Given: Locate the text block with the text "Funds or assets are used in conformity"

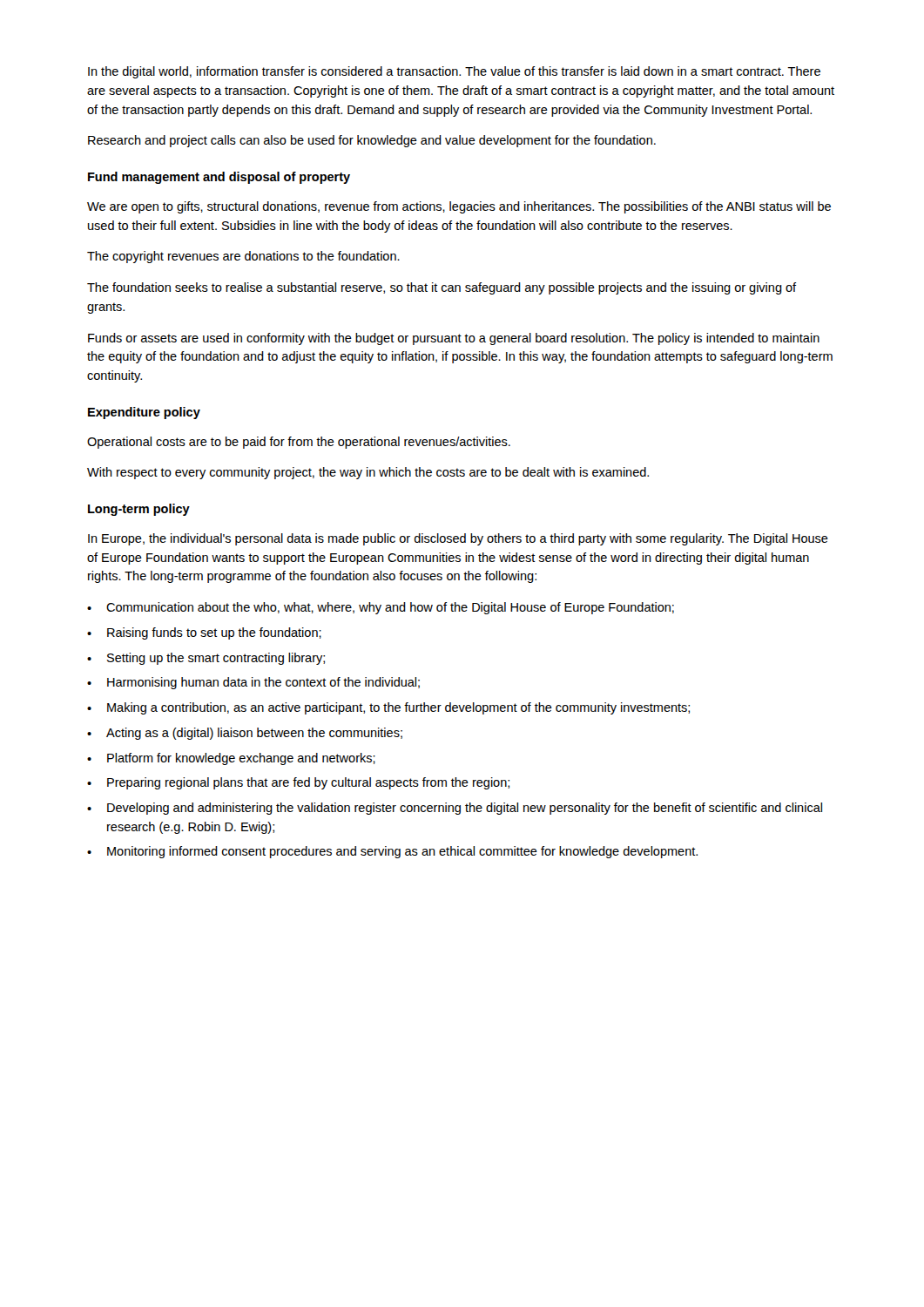Looking at the screenshot, I should (x=460, y=357).
